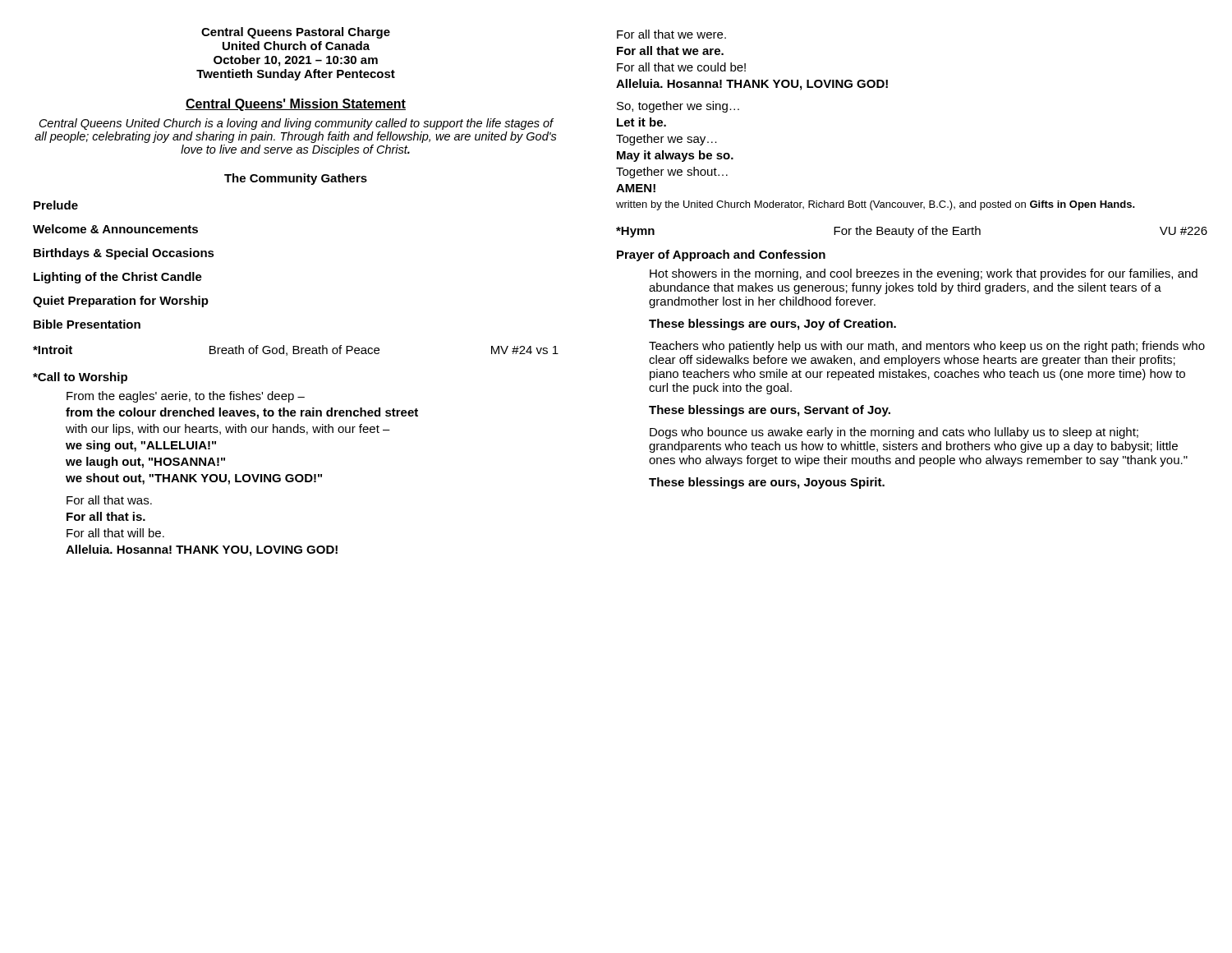Point to the block beginning "Teachers who patiently"
The width and height of the screenshot is (1232, 953).
(x=927, y=366)
